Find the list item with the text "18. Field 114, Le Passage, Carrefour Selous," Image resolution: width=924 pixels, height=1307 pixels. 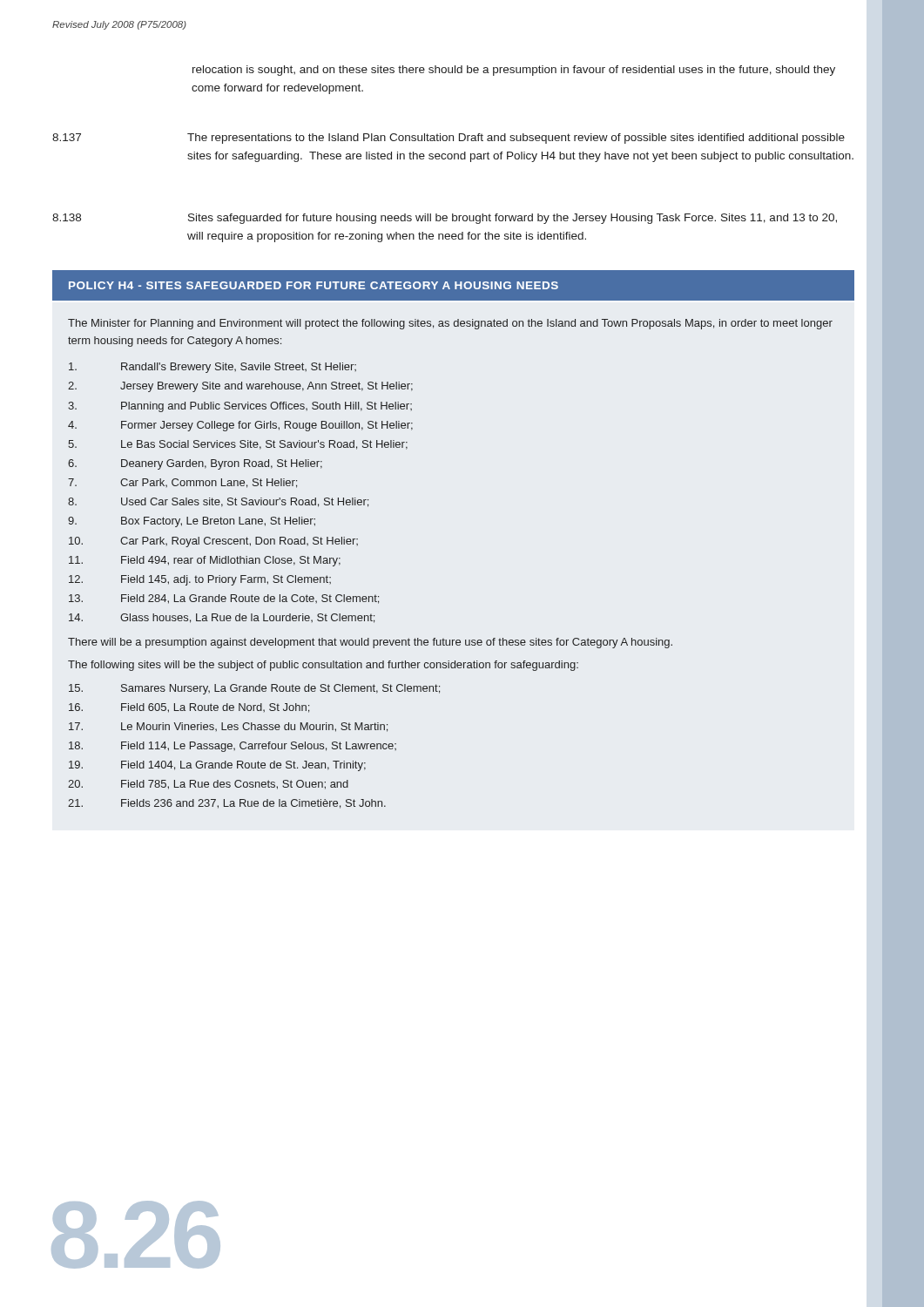(x=233, y=747)
